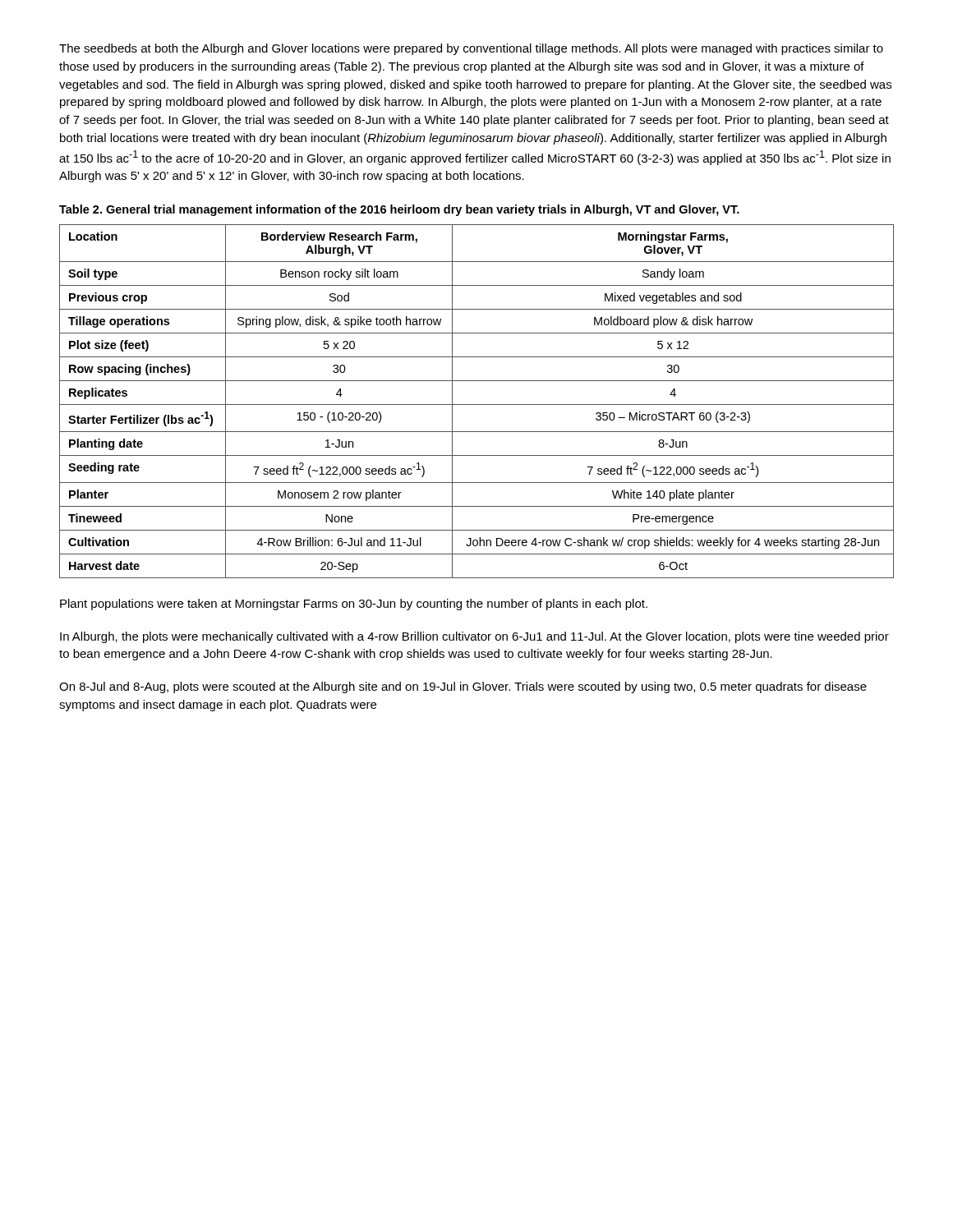The height and width of the screenshot is (1232, 953).
Task: Point to the caption beginning "Table 2. General"
Action: pyautogui.click(x=399, y=209)
